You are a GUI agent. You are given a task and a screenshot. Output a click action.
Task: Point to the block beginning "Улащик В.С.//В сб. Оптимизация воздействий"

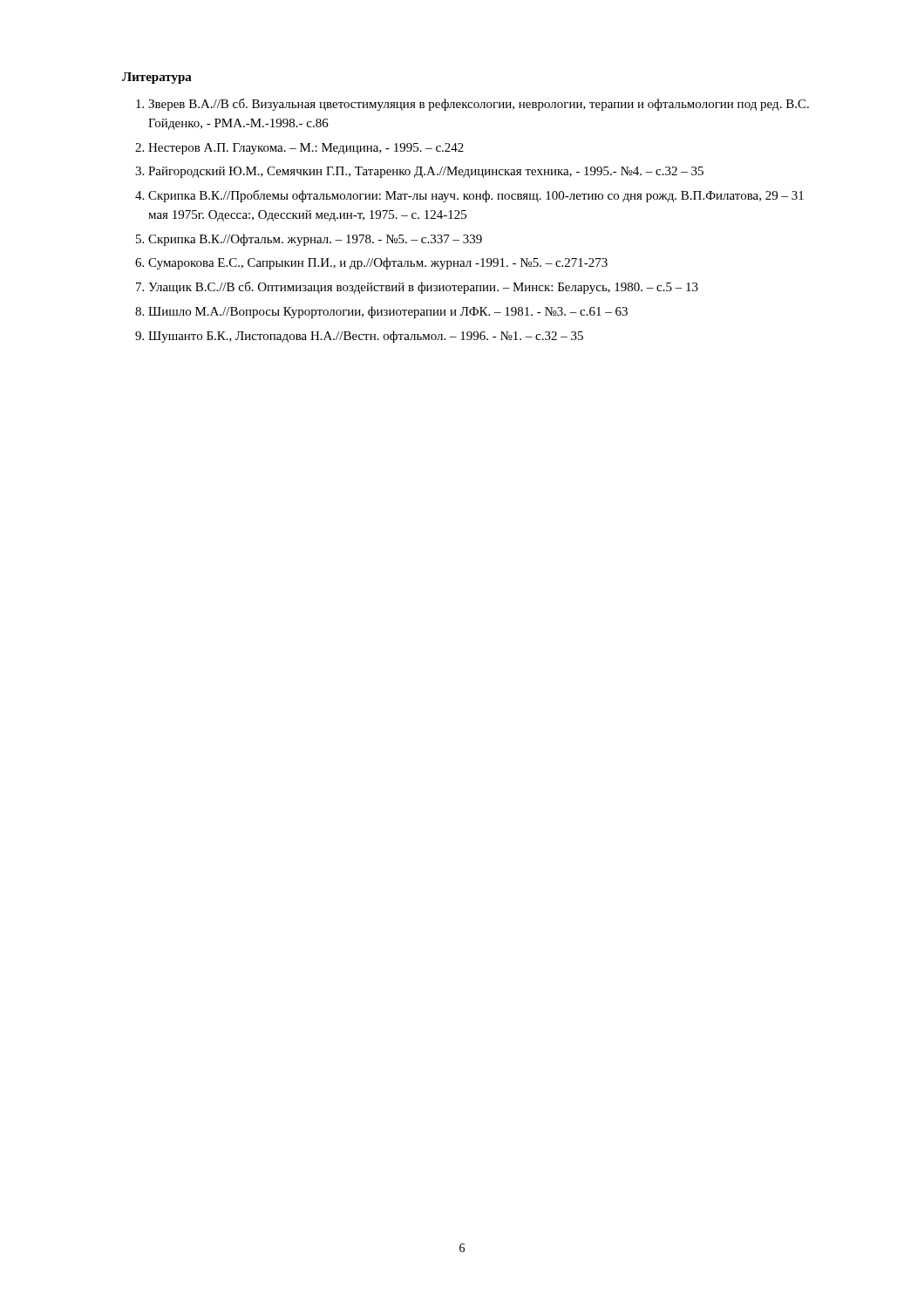[484, 288]
